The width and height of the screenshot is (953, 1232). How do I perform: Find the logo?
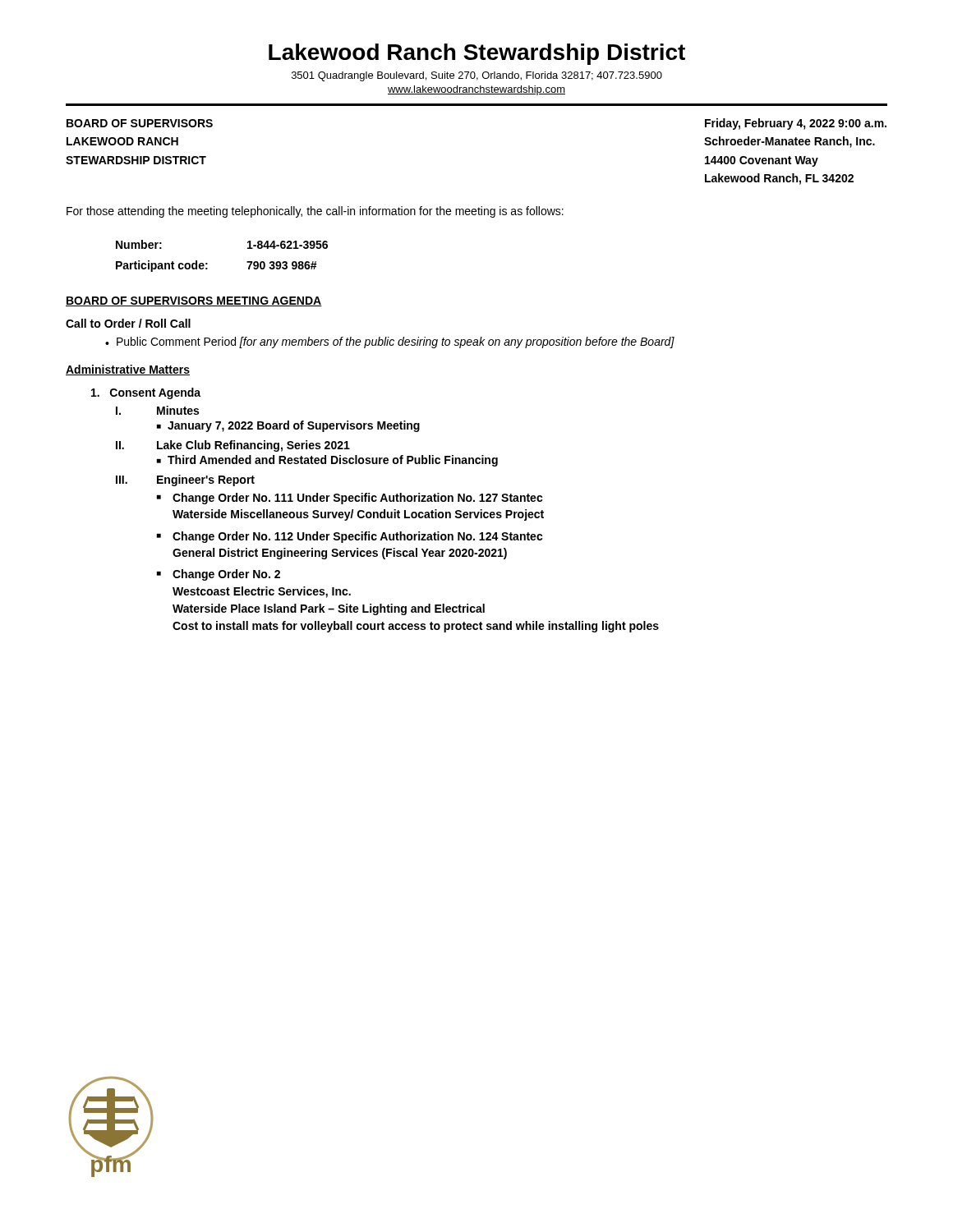coord(111,1128)
